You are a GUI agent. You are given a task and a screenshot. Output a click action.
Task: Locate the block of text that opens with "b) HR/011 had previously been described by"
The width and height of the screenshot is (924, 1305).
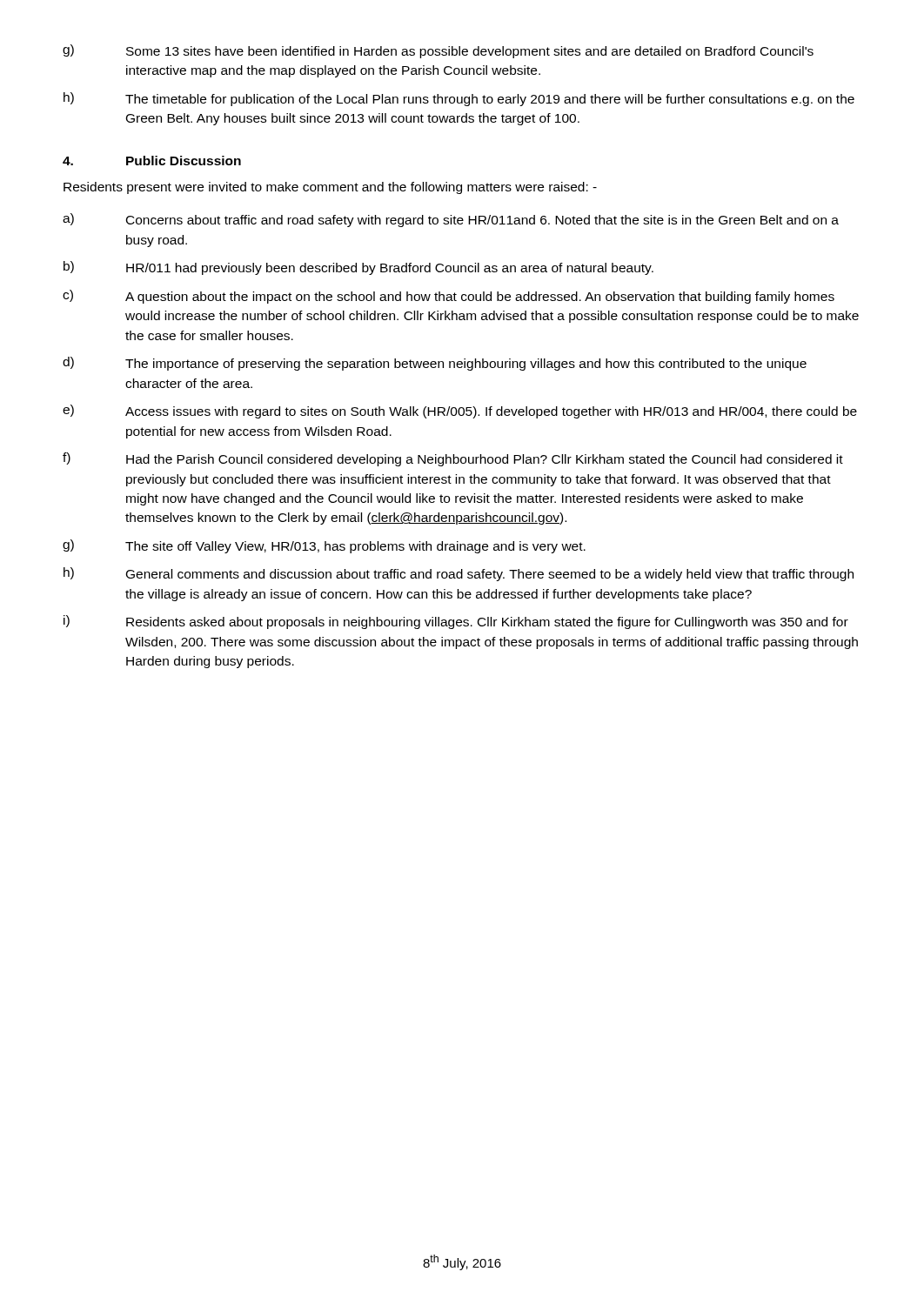click(x=462, y=268)
